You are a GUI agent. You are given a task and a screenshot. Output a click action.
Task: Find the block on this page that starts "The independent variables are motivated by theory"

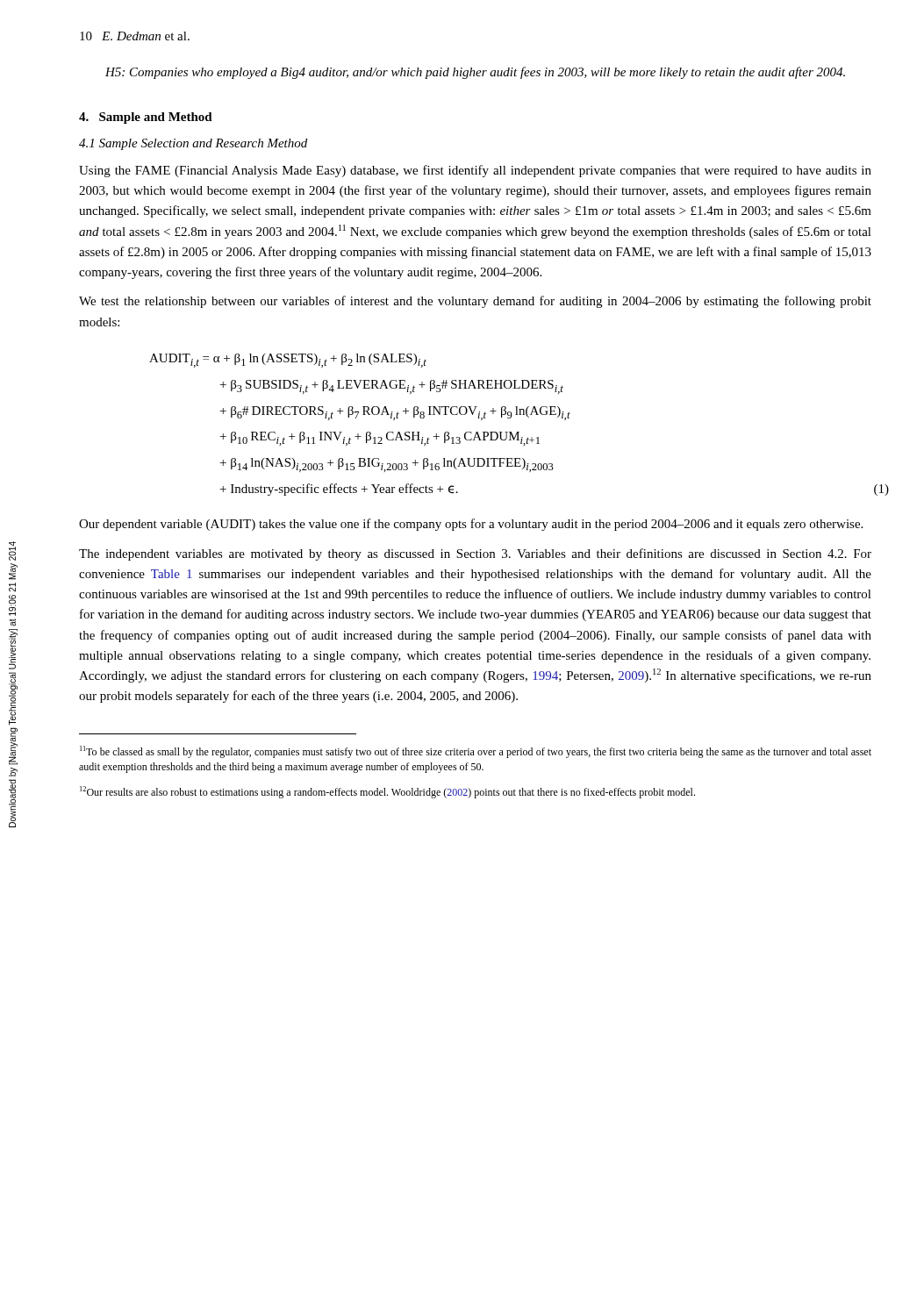tap(475, 625)
